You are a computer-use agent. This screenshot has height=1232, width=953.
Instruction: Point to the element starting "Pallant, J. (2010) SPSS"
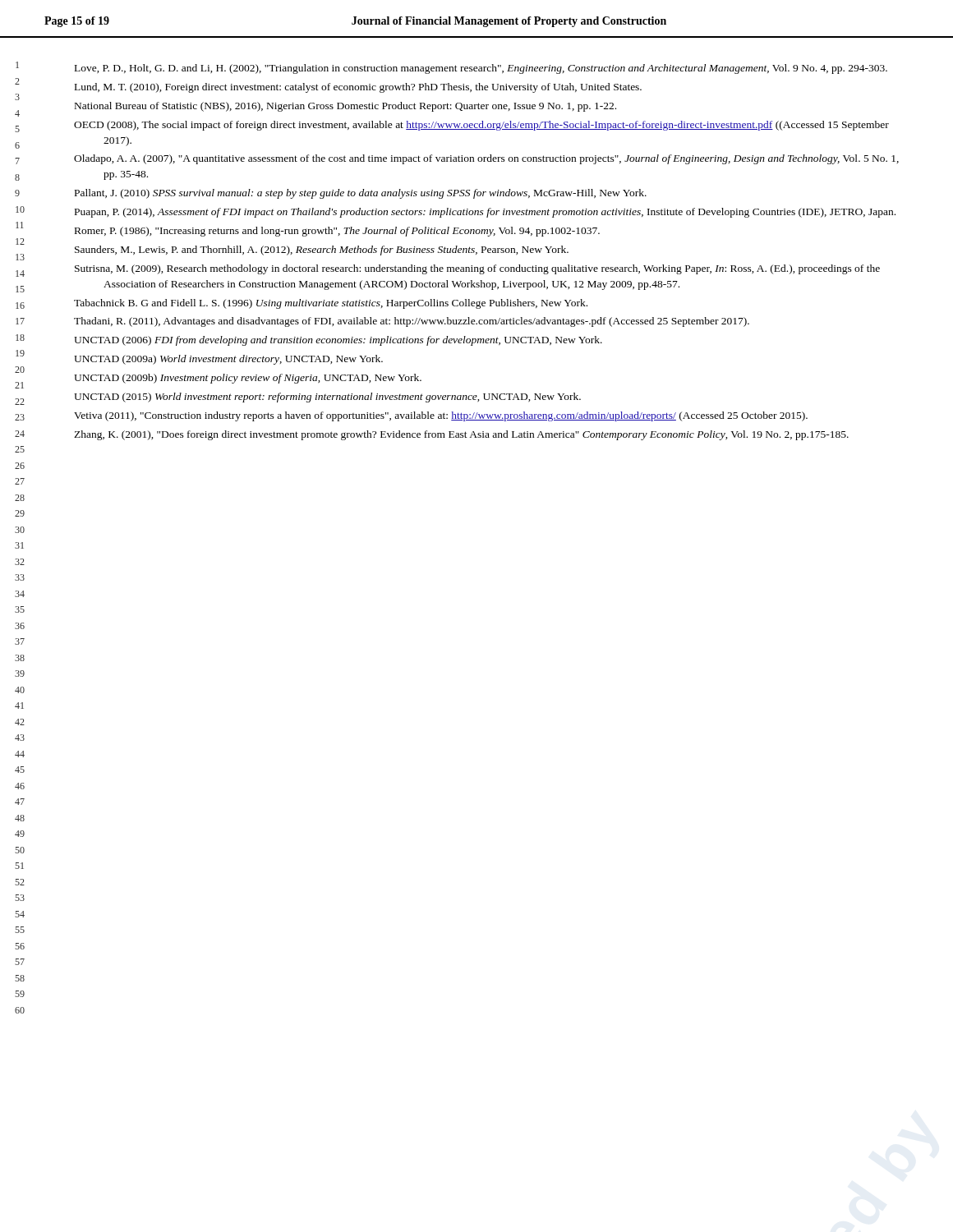(x=360, y=193)
